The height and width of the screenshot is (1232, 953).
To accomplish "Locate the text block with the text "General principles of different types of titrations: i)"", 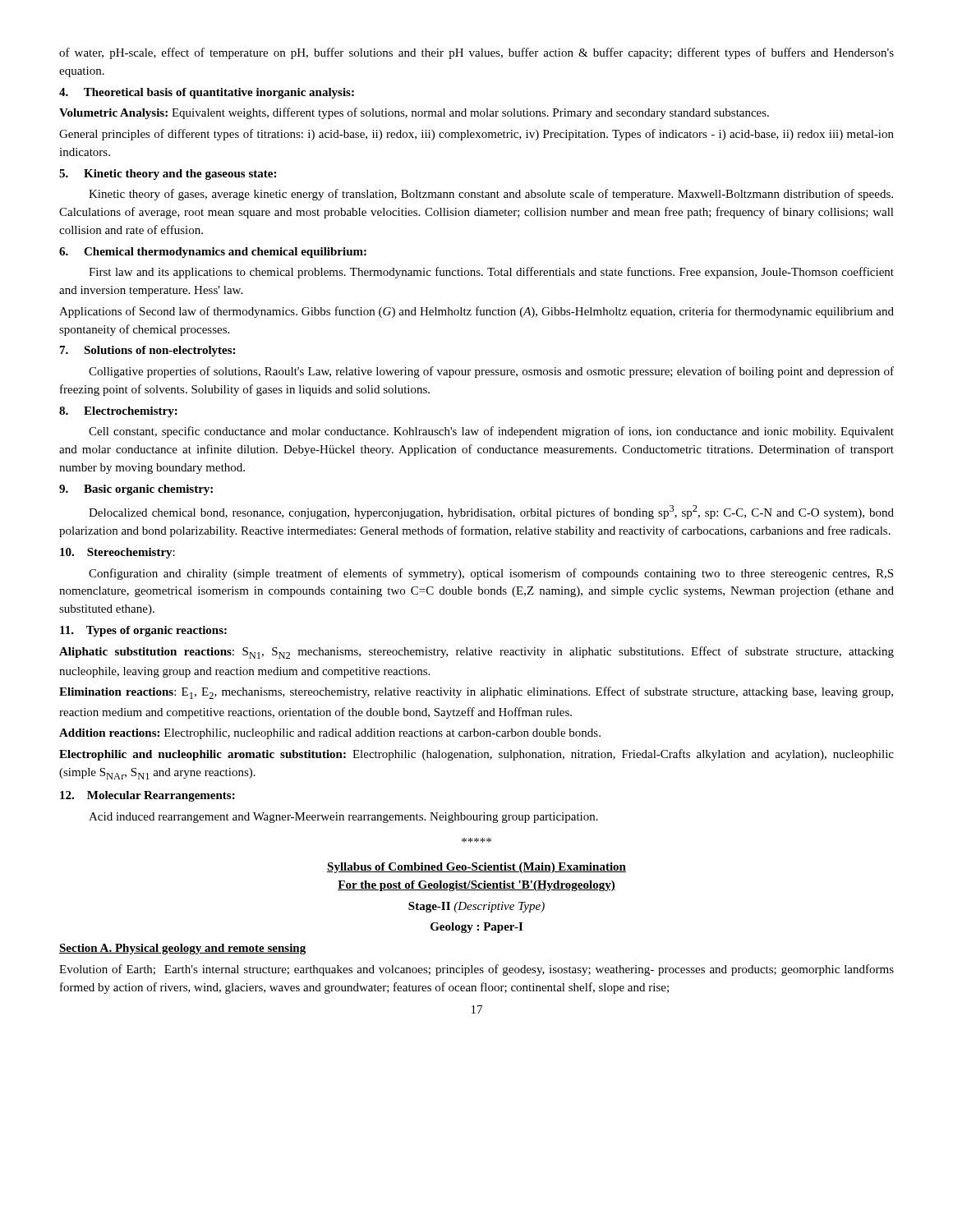I will click(x=476, y=144).
